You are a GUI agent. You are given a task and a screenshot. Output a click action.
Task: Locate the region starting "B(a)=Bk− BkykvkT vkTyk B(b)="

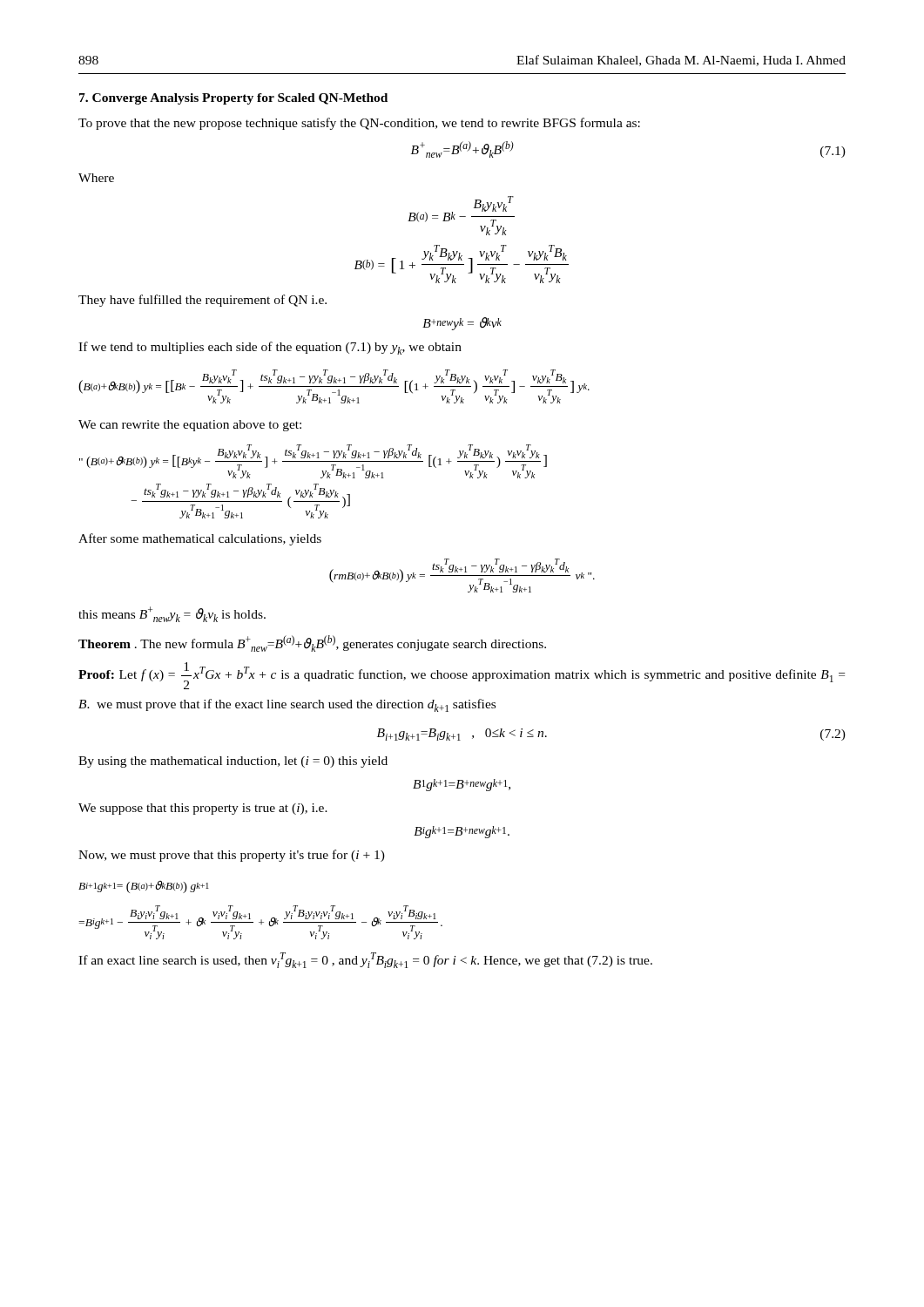[x=462, y=240]
